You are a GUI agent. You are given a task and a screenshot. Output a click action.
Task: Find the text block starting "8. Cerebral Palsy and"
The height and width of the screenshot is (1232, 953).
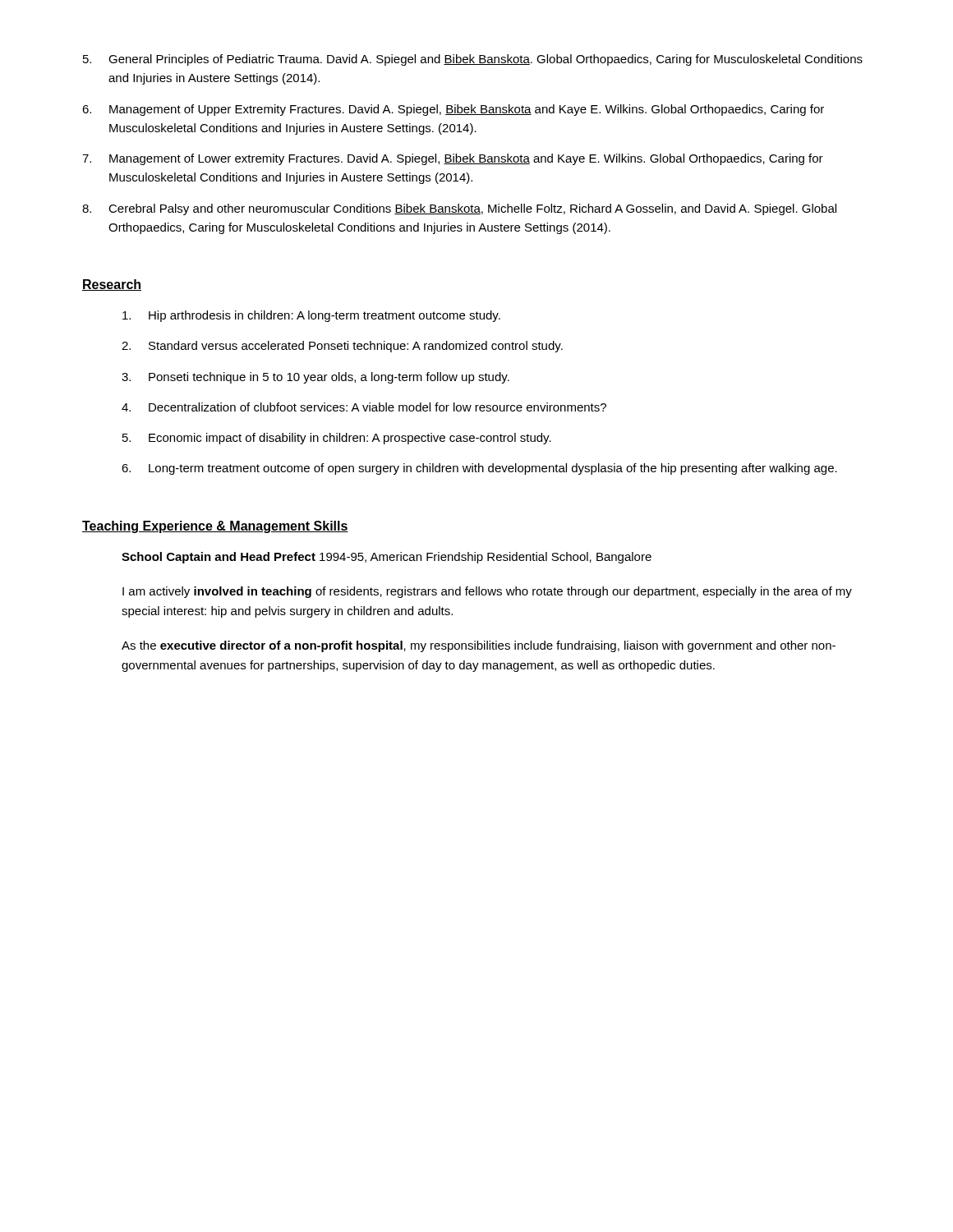(x=476, y=217)
